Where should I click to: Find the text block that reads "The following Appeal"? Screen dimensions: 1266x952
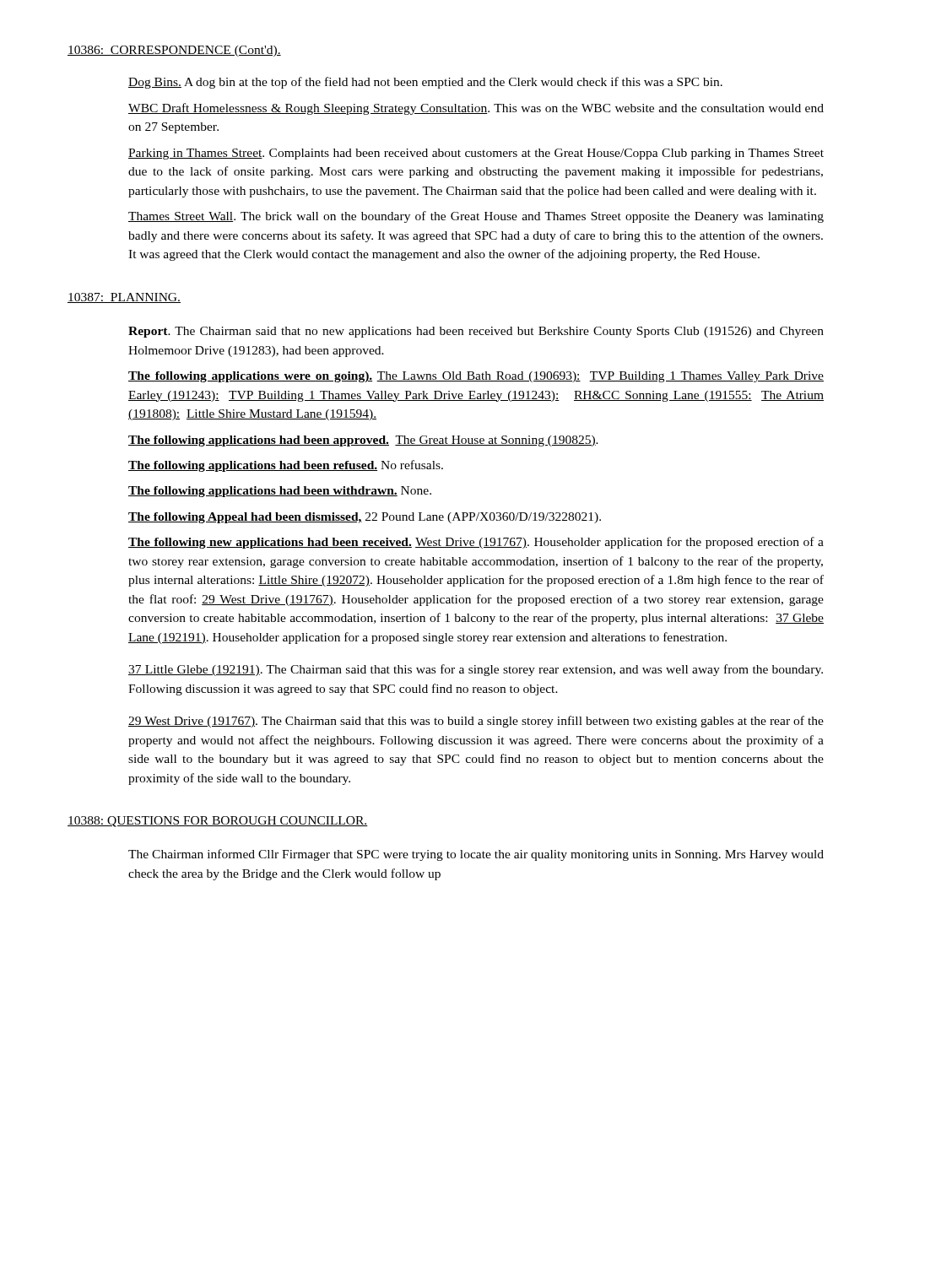pos(365,516)
